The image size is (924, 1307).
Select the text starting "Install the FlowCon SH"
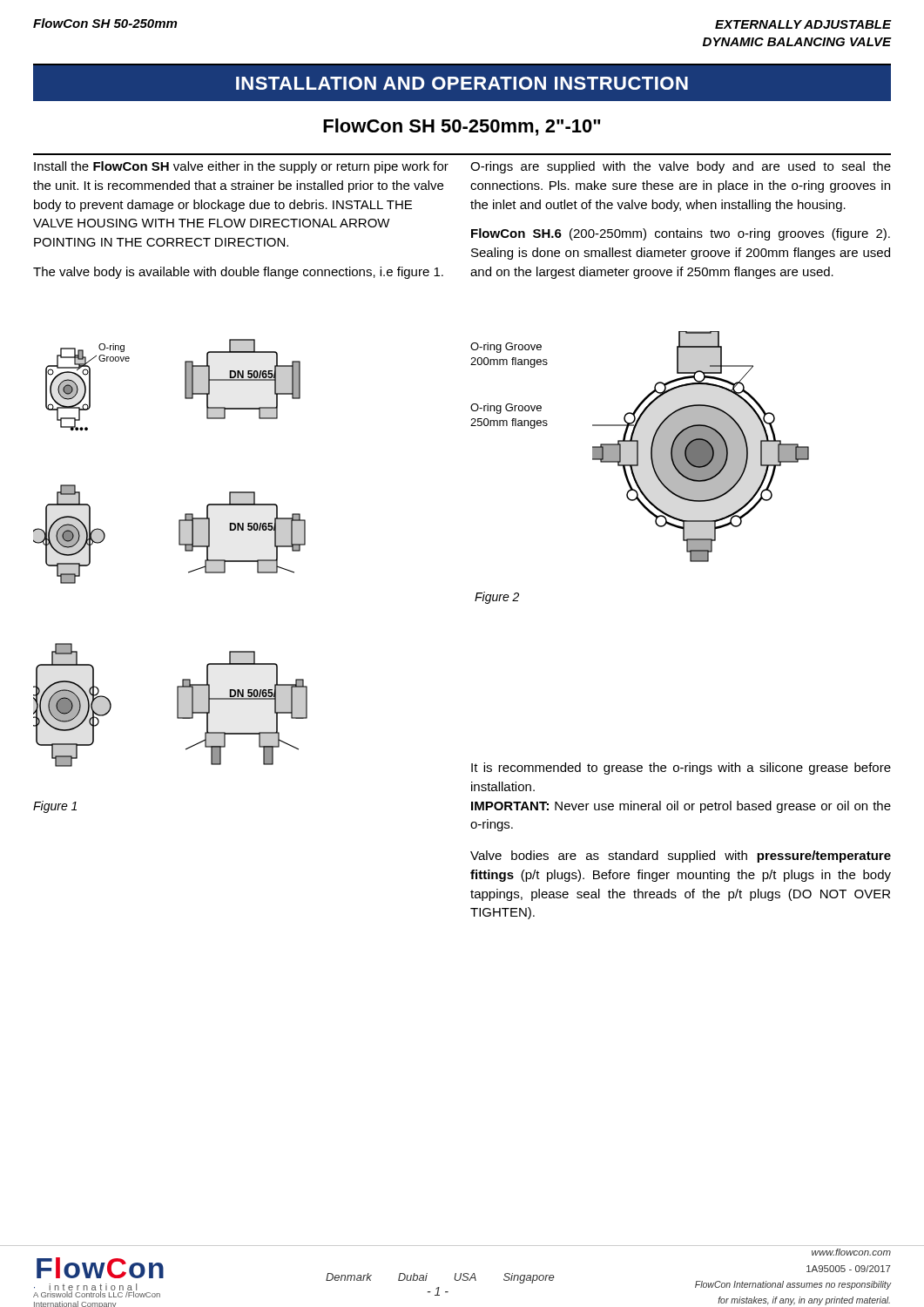[241, 204]
